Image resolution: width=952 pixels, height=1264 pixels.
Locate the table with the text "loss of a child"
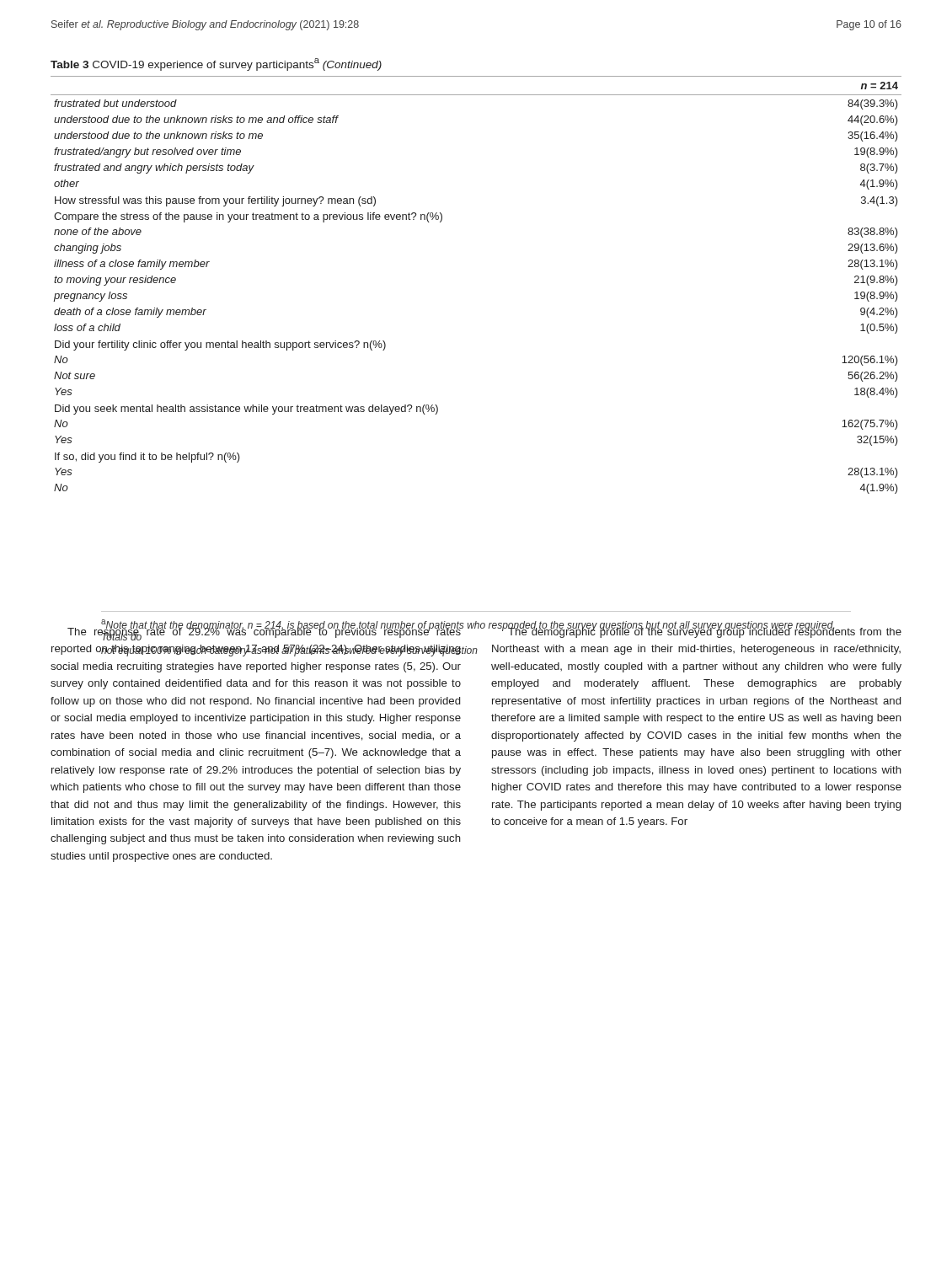coord(476,285)
